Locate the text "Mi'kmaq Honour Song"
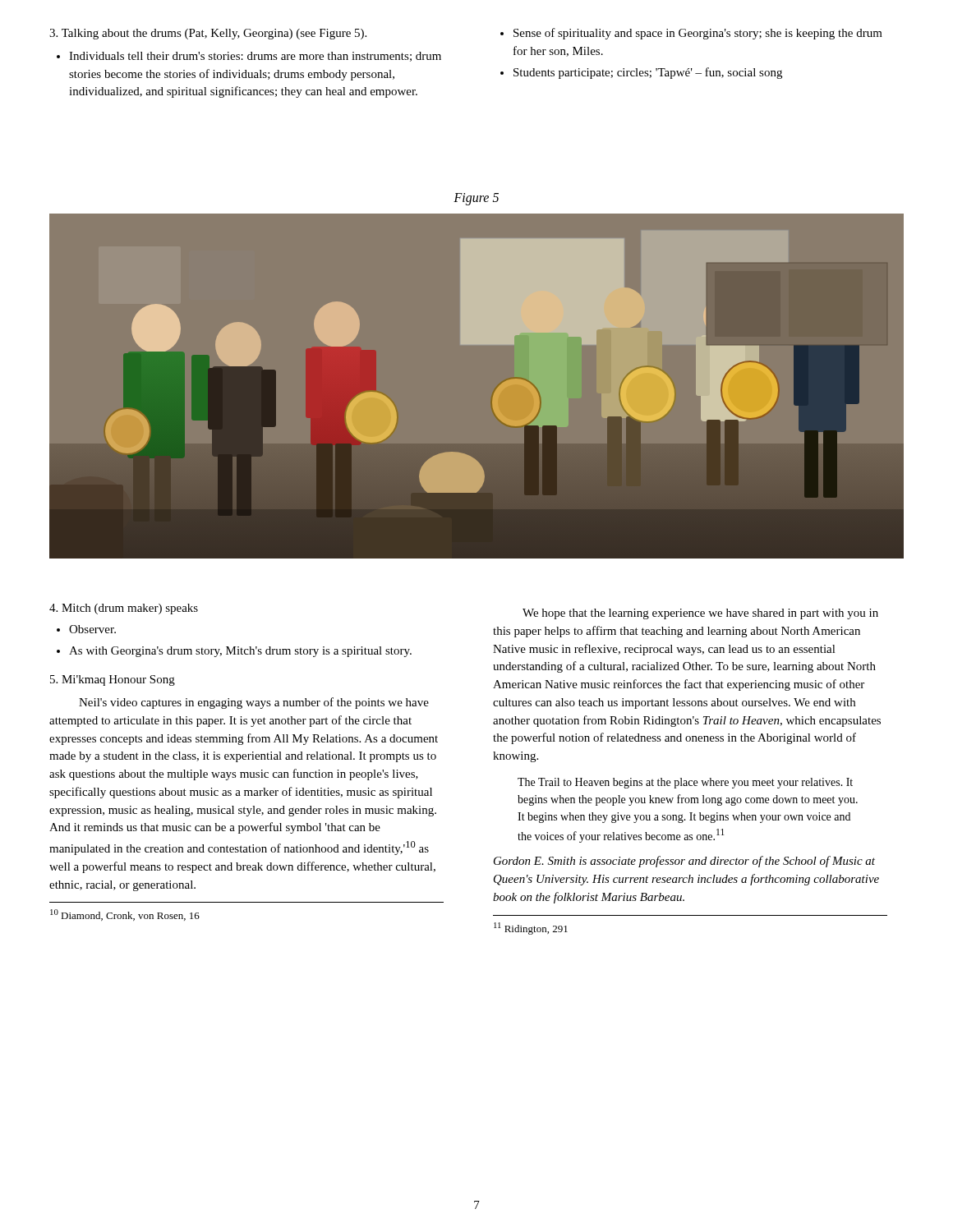 112,679
